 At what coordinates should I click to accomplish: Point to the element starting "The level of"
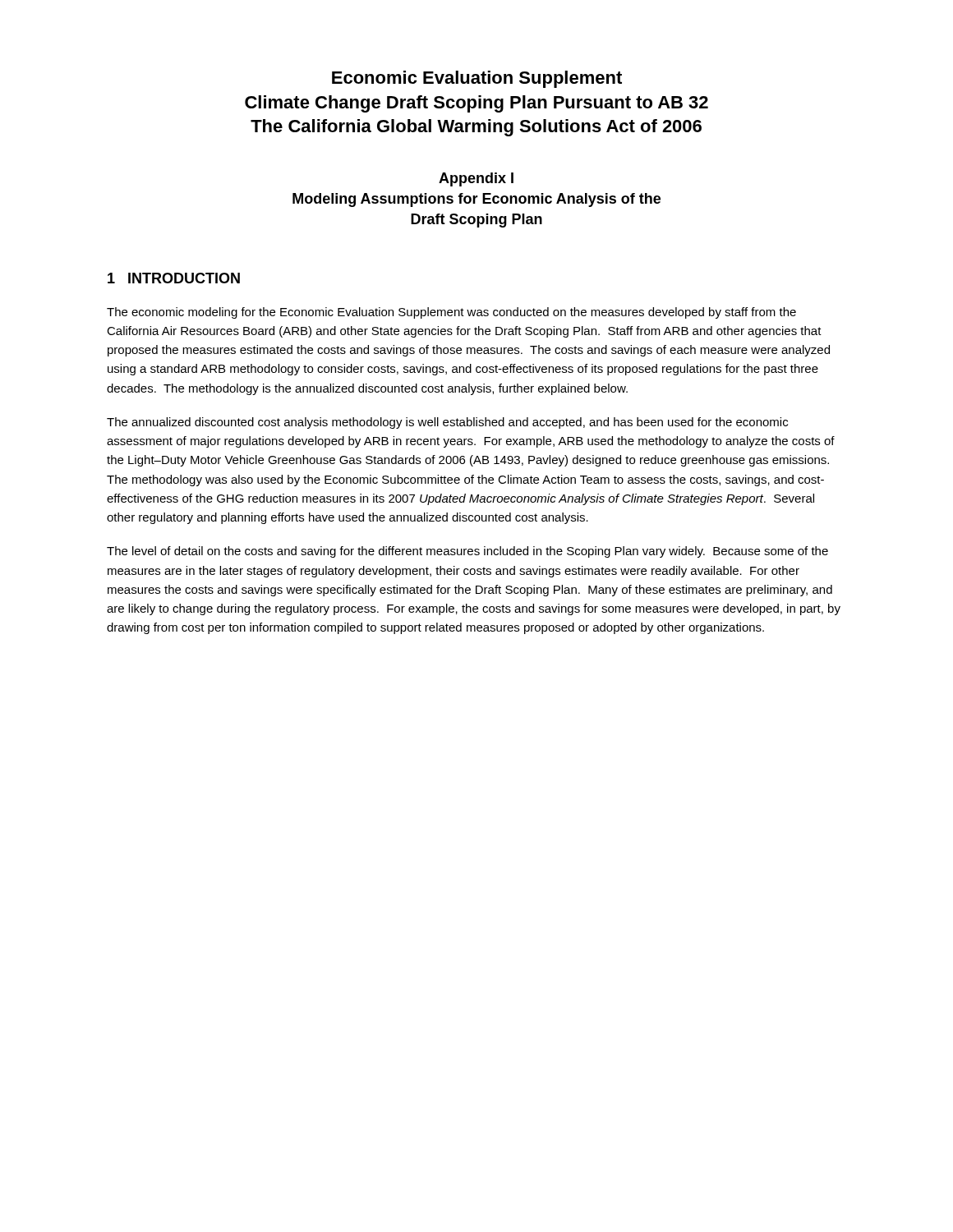(x=474, y=589)
